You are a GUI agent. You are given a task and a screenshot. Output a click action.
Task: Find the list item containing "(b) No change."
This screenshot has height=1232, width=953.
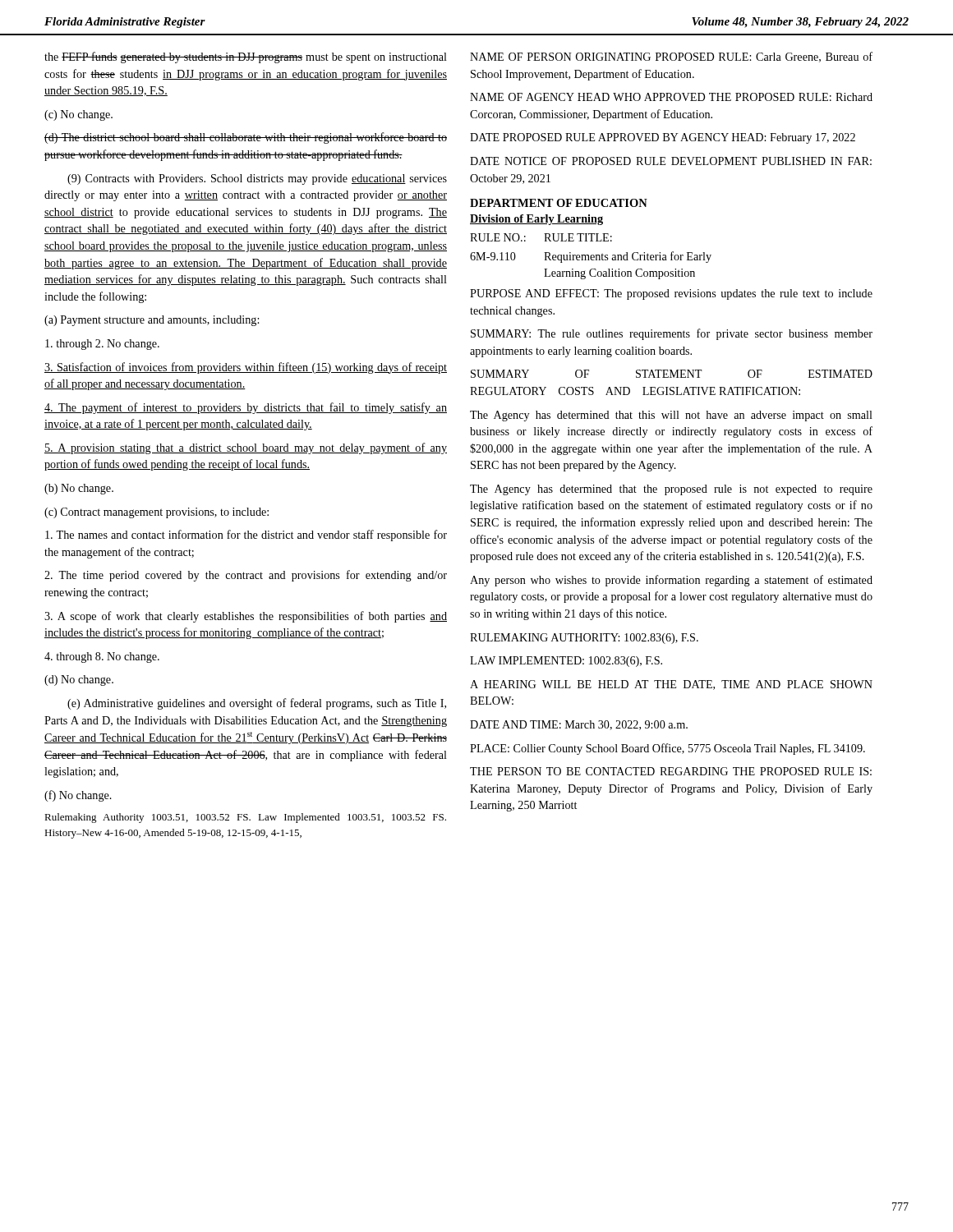coord(79,489)
